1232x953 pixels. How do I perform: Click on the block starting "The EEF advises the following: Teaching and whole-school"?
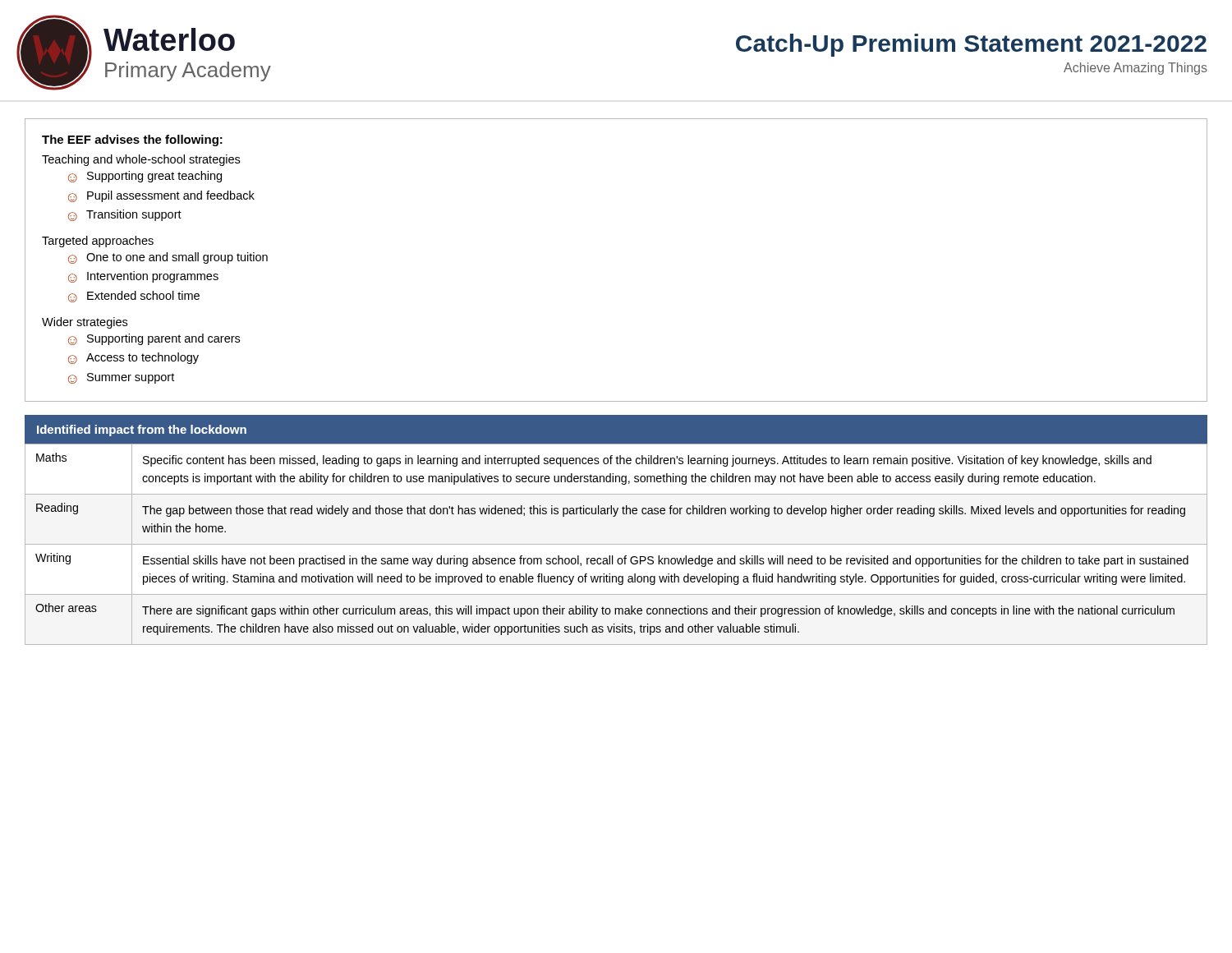click(x=132, y=140)
